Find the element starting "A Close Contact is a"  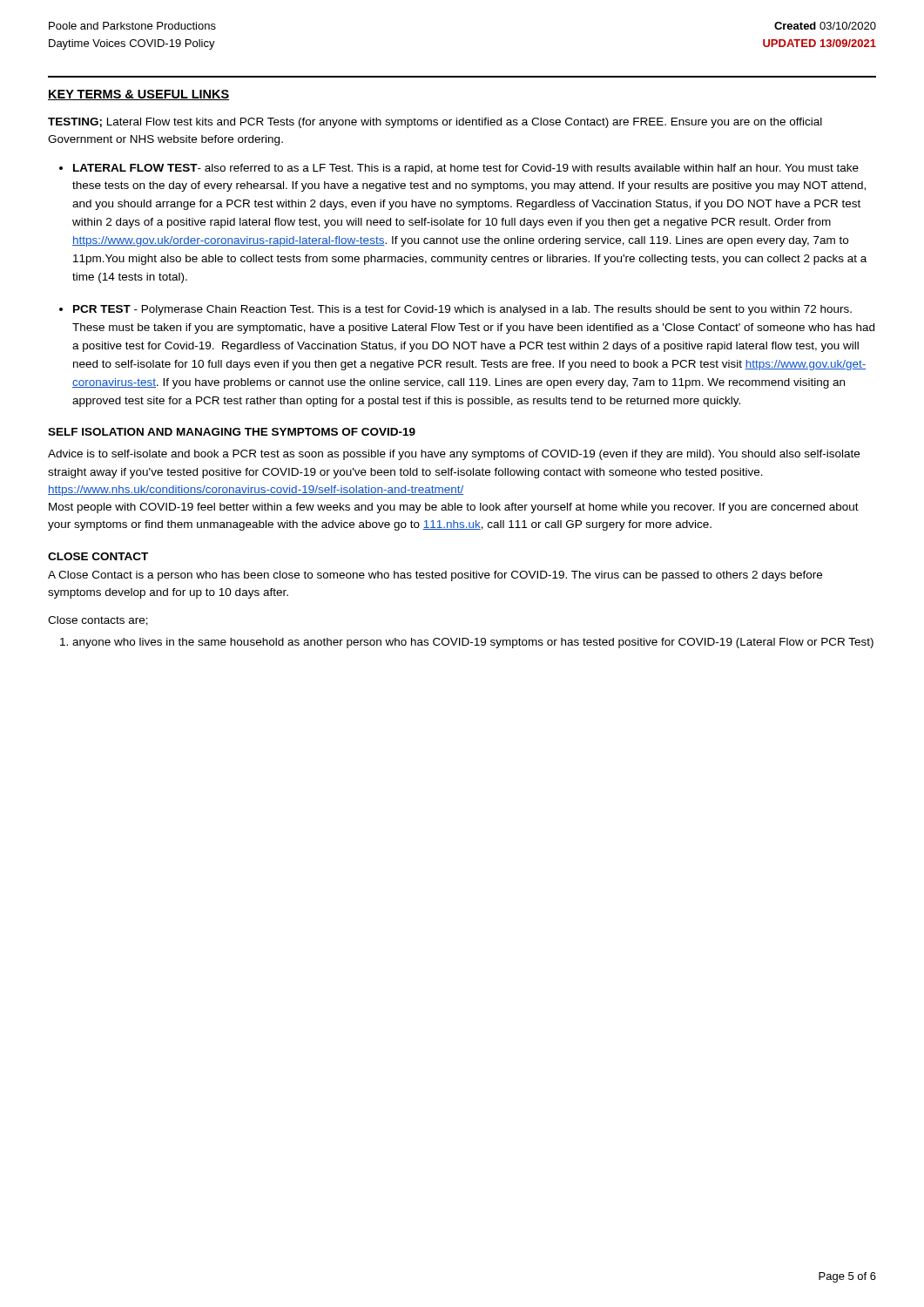tap(435, 583)
